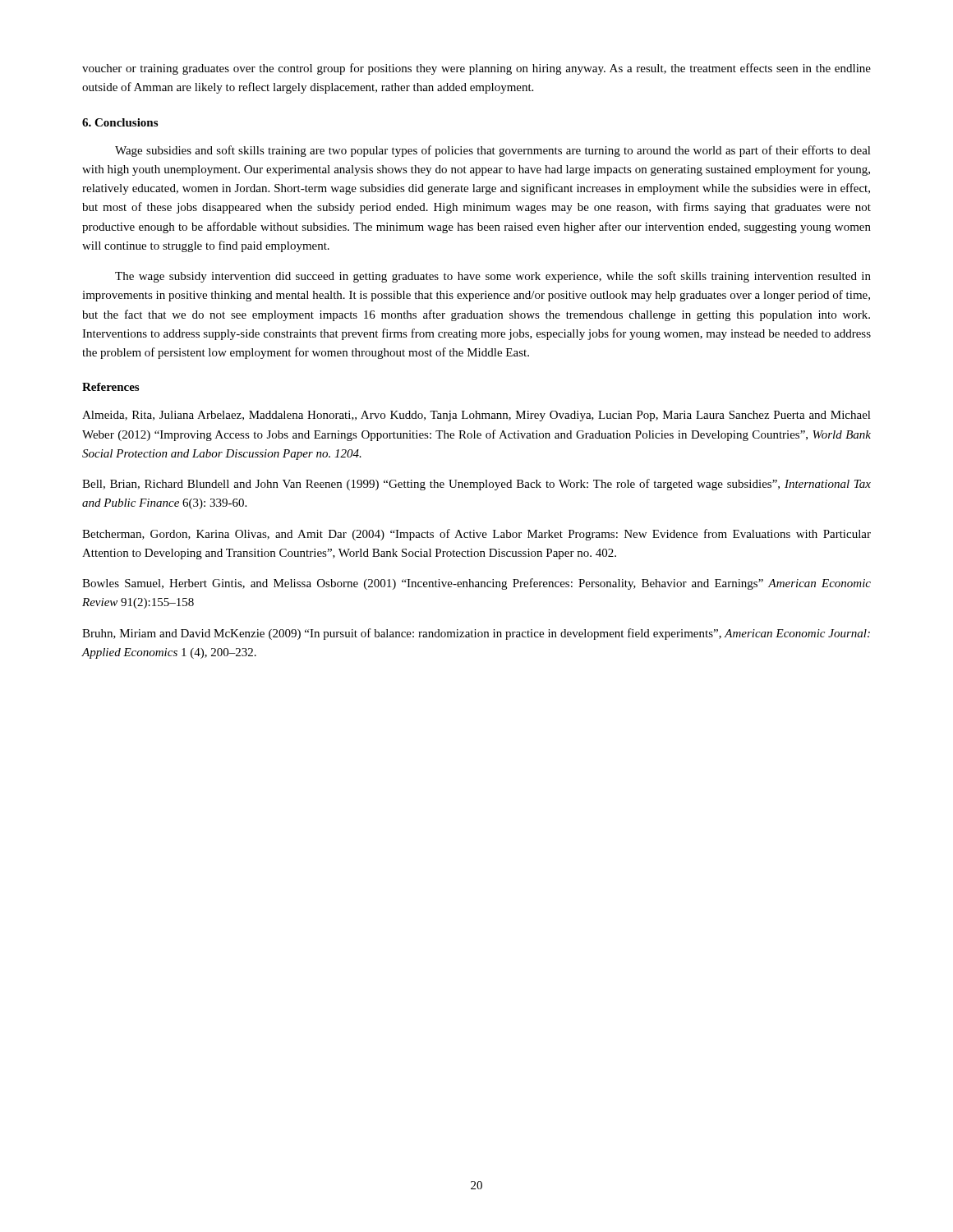Navigate to the text starting "voucher or training graduates"
This screenshot has width=953, height=1232.
click(476, 78)
